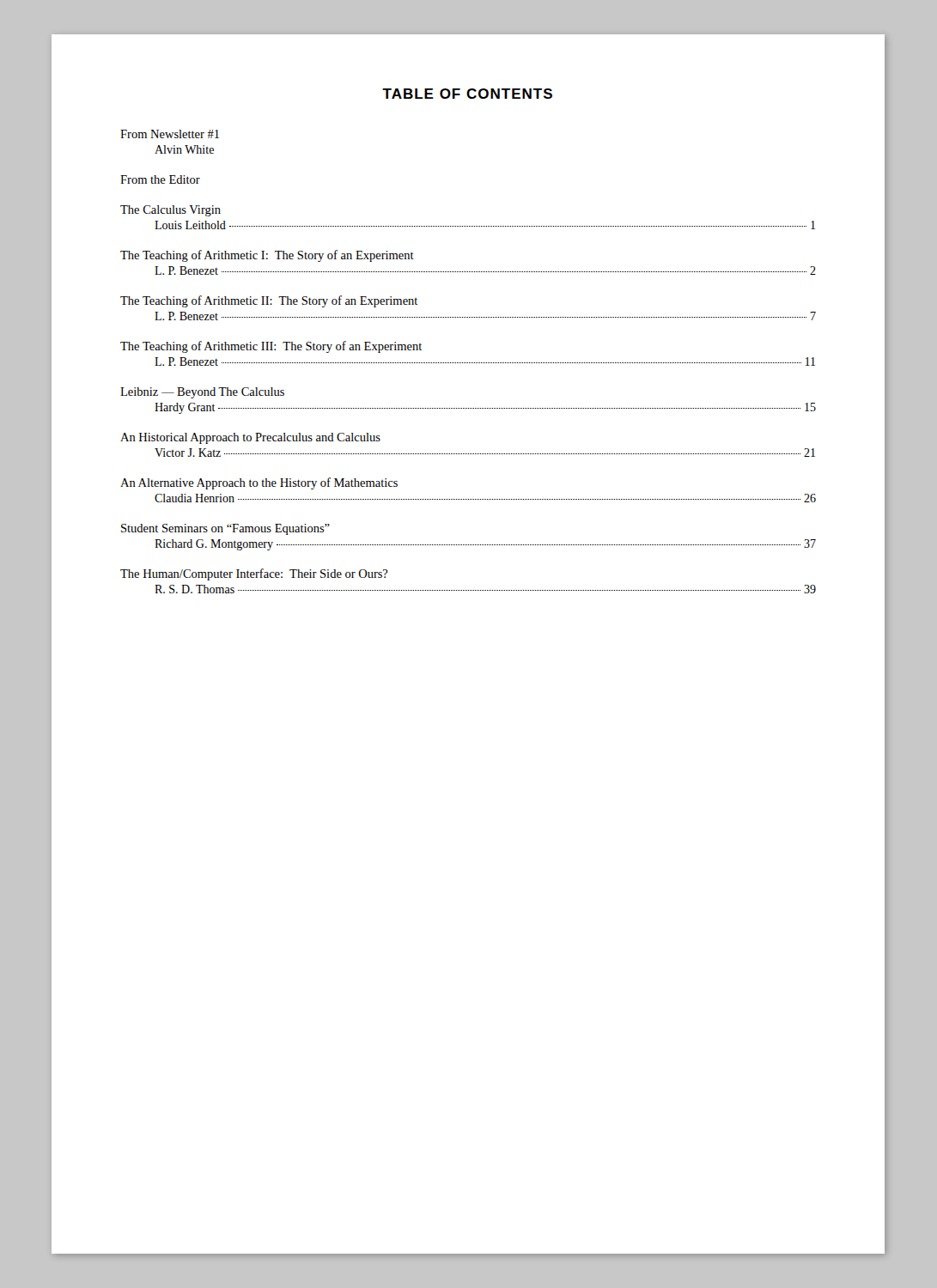This screenshot has width=937, height=1288.
Task: Click on the list item containing "Student Seminars on “Famous Equations” Richard"
Action: point(468,536)
